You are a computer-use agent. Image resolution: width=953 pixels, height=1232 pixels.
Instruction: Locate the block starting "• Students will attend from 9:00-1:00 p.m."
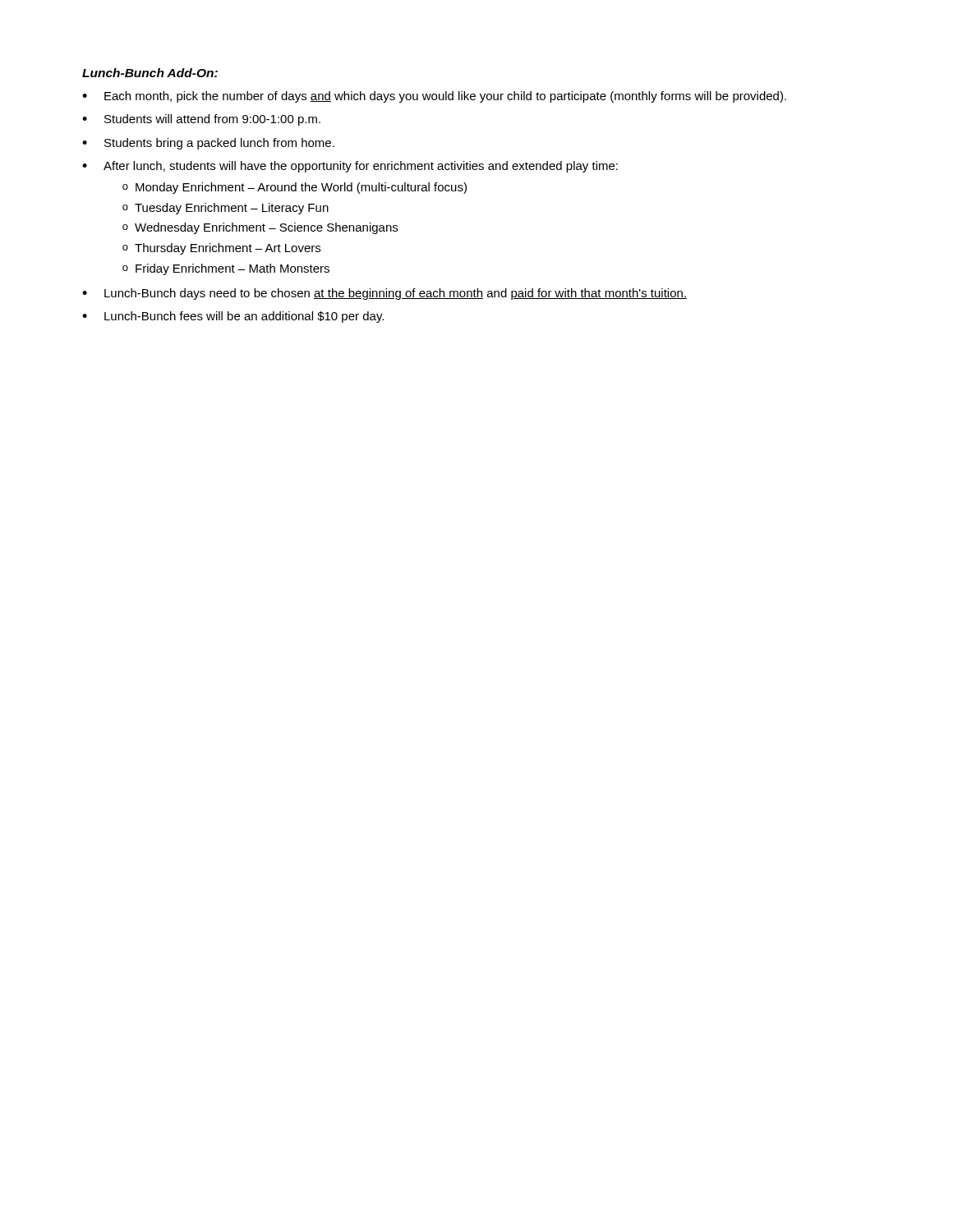tap(201, 120)
